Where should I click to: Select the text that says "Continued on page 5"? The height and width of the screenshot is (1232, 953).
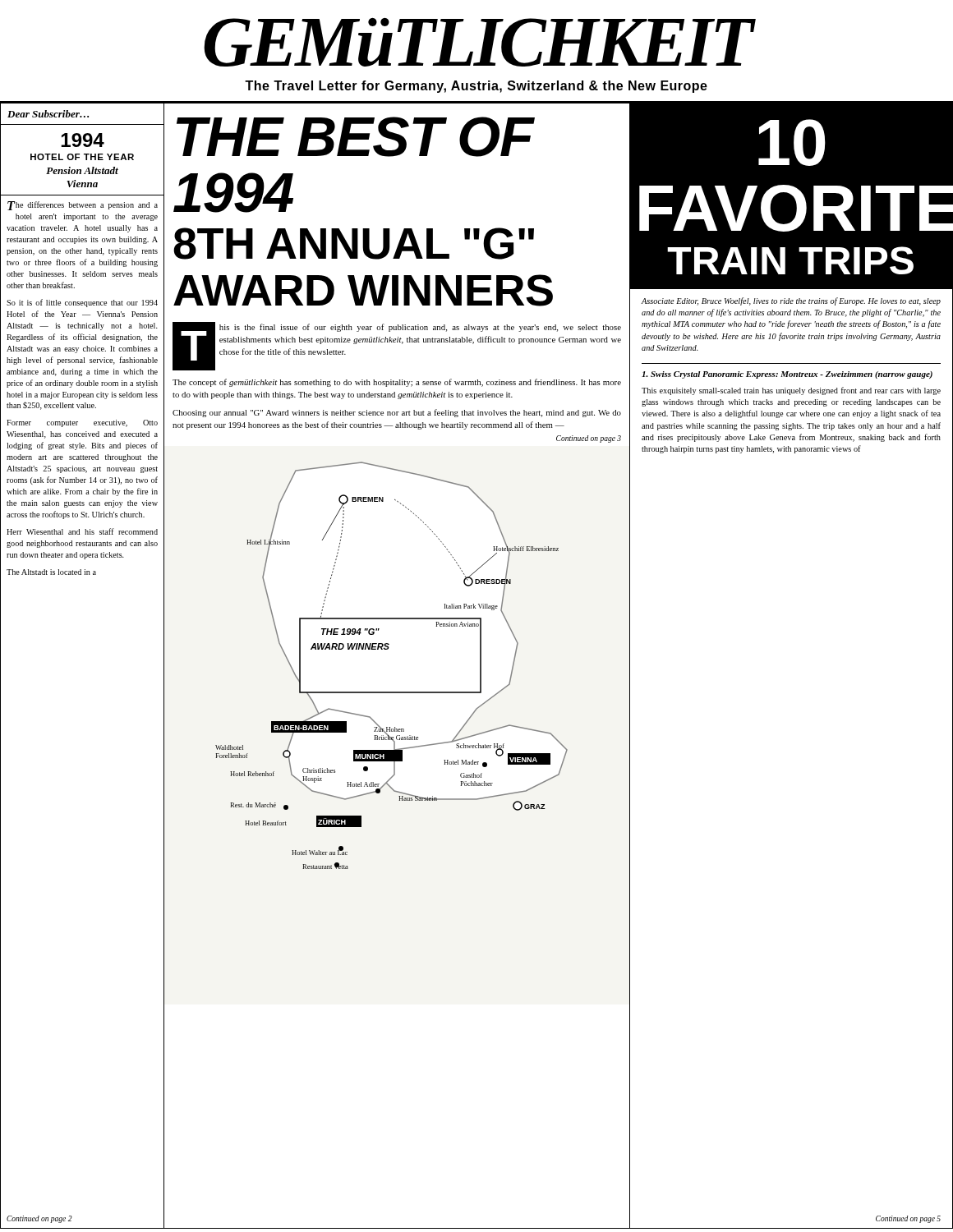[x=908, y=1219]
